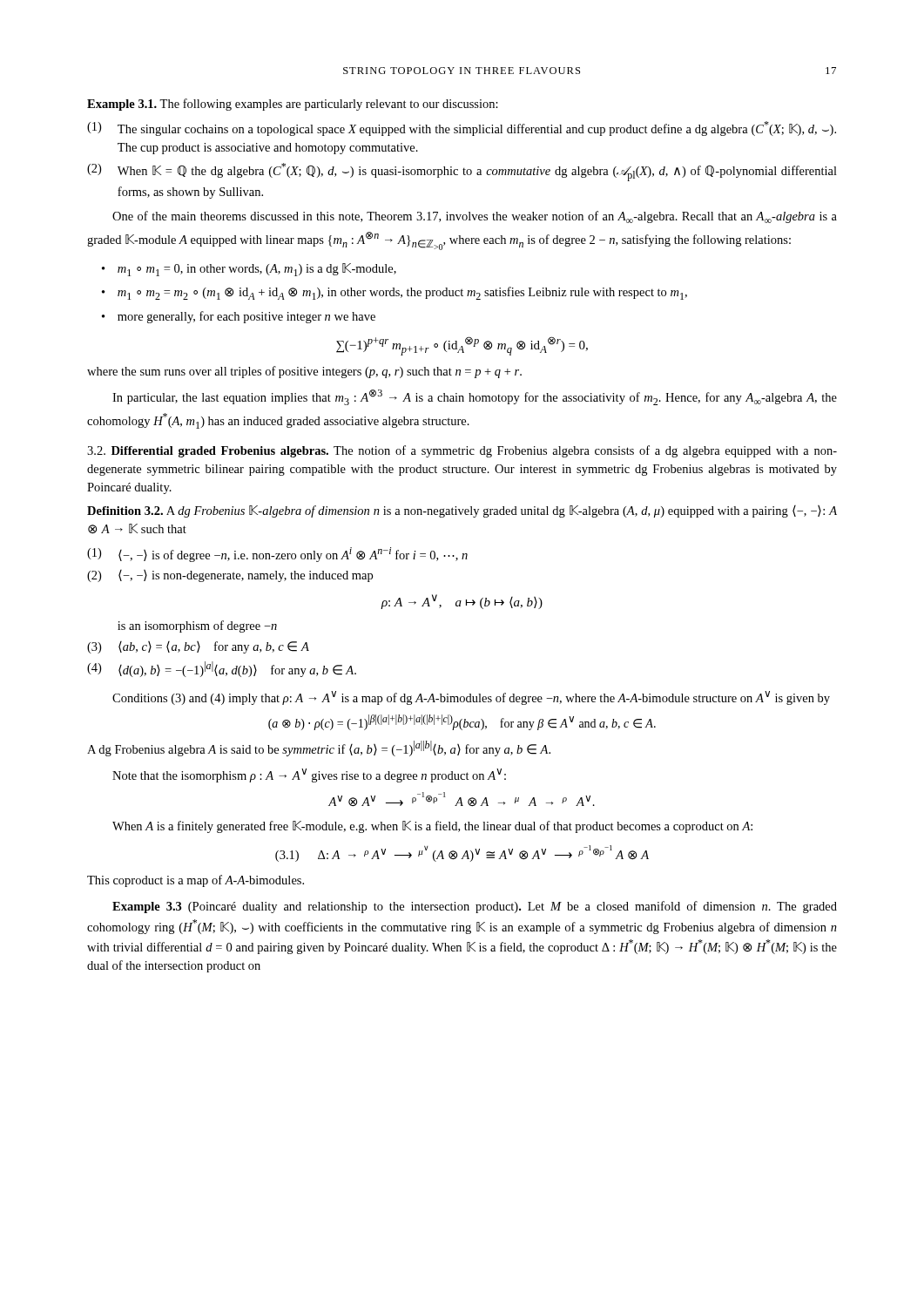Screen dimensions: 1307x924
Task: Find the text starting "(4) ⟨d(a), b⟩ ="
Action: (237, 668)
